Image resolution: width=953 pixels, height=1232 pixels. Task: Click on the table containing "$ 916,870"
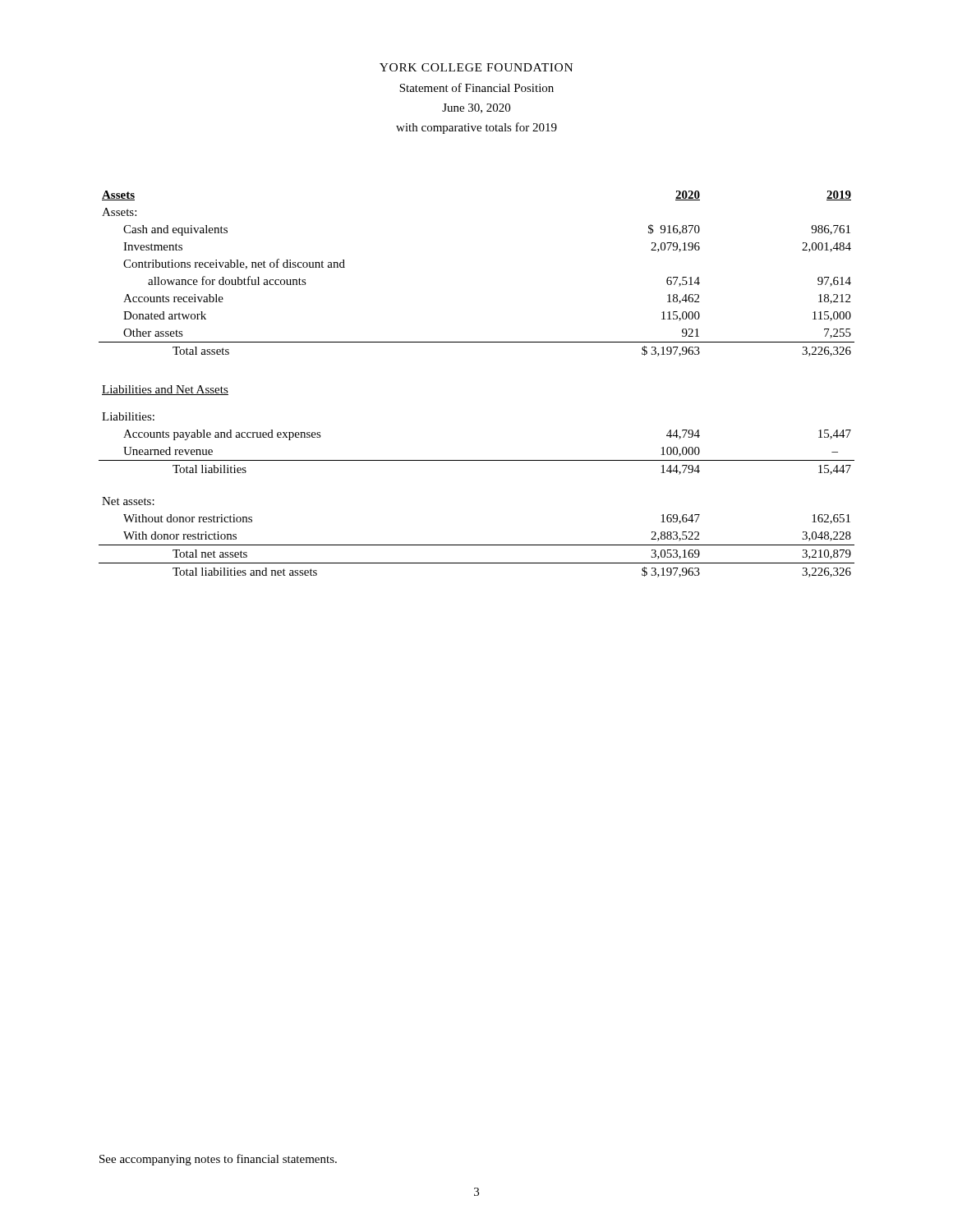476,383
